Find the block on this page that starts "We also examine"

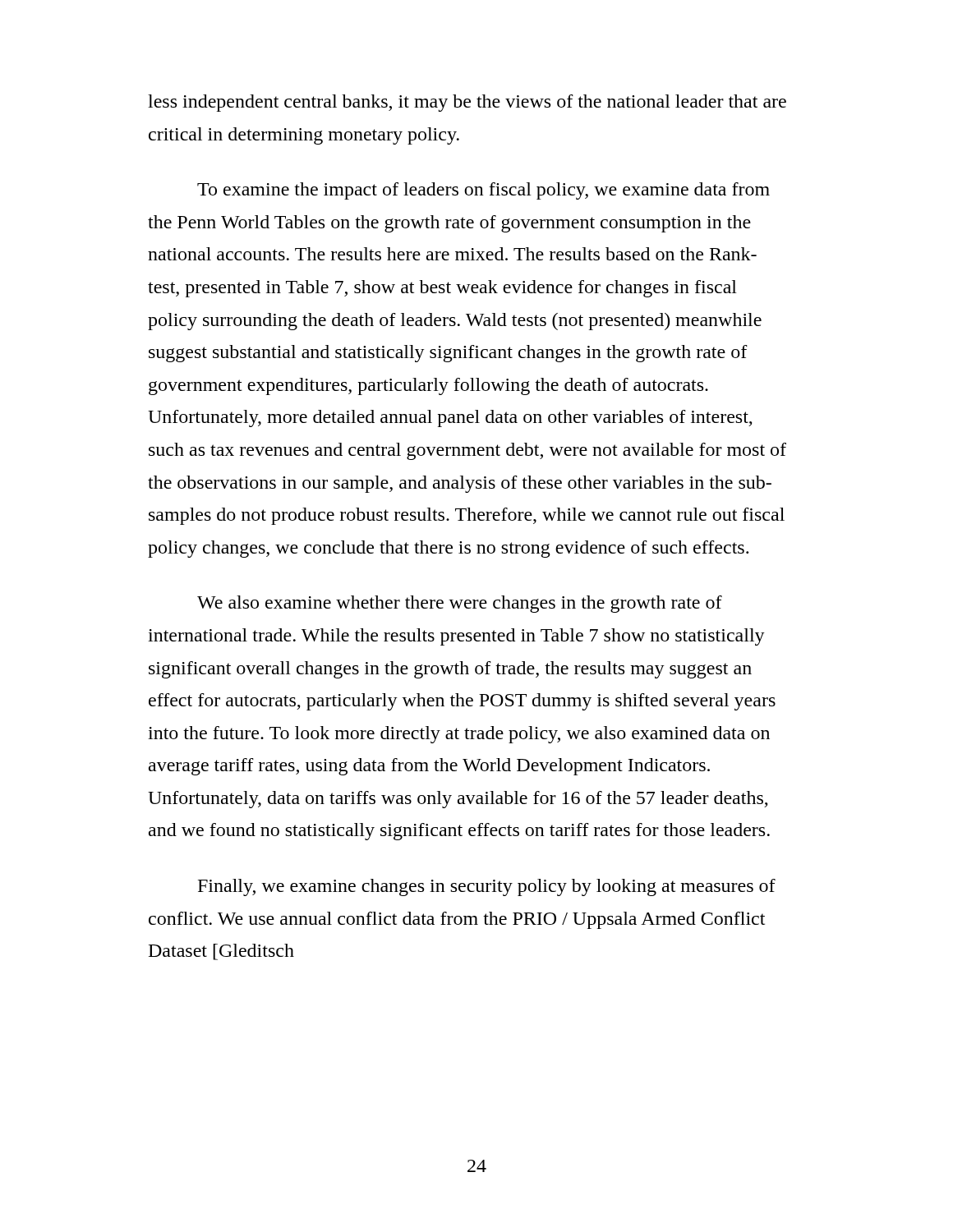(x=468, y=717)
